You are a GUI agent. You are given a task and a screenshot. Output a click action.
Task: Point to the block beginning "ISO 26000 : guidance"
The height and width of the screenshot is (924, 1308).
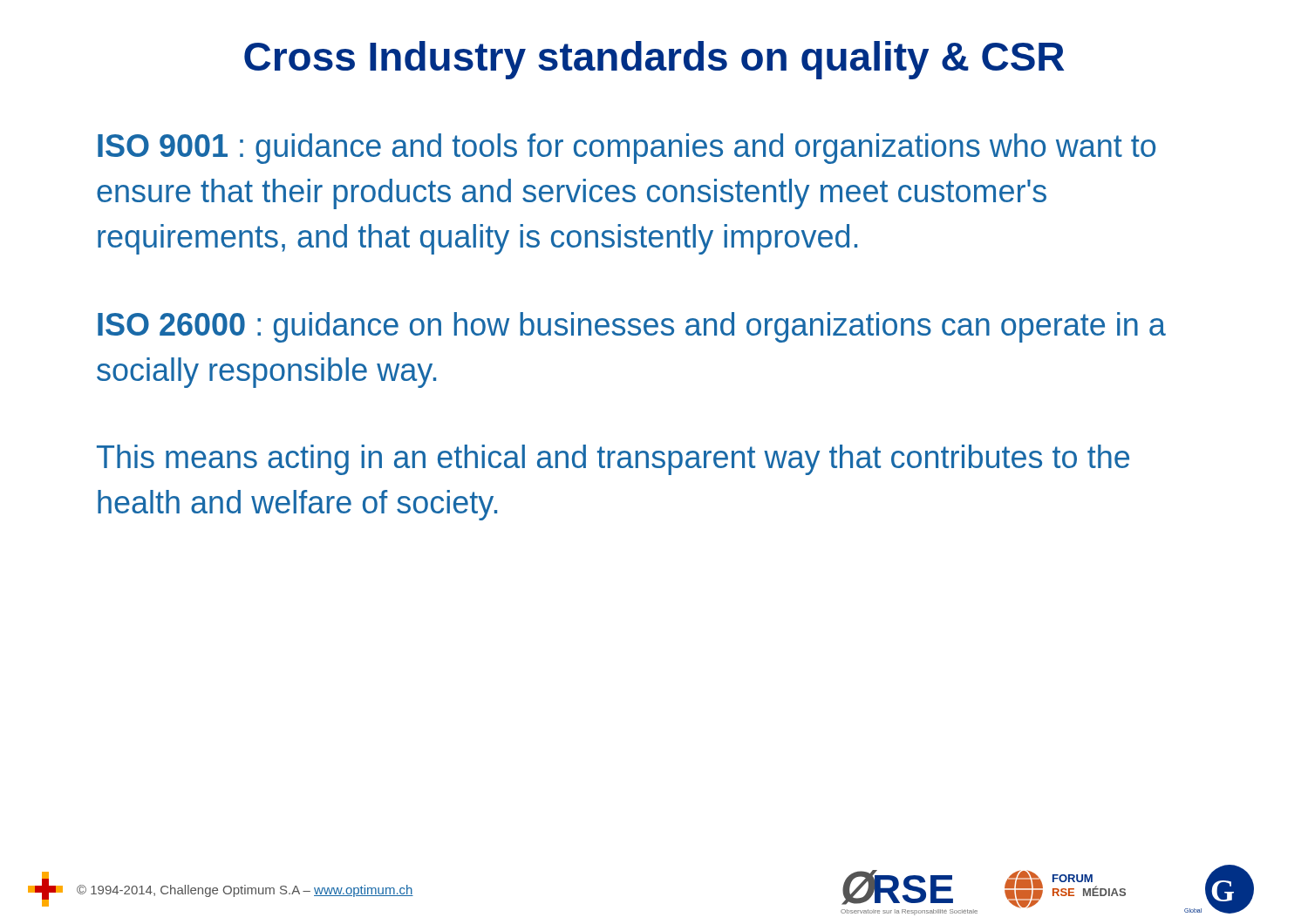[x=631, y=347]
